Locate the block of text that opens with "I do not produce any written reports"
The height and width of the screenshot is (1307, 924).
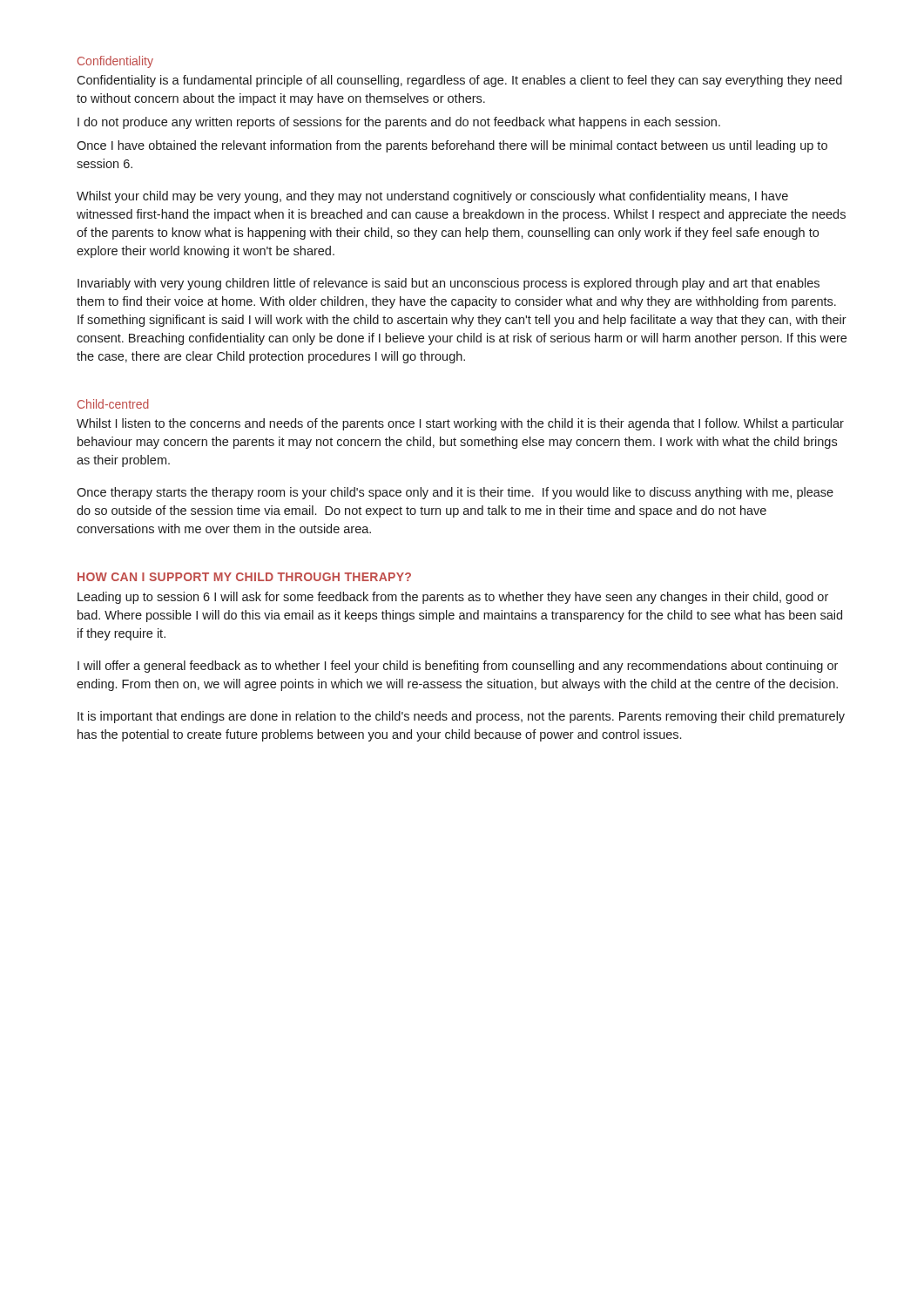(462, 122)
